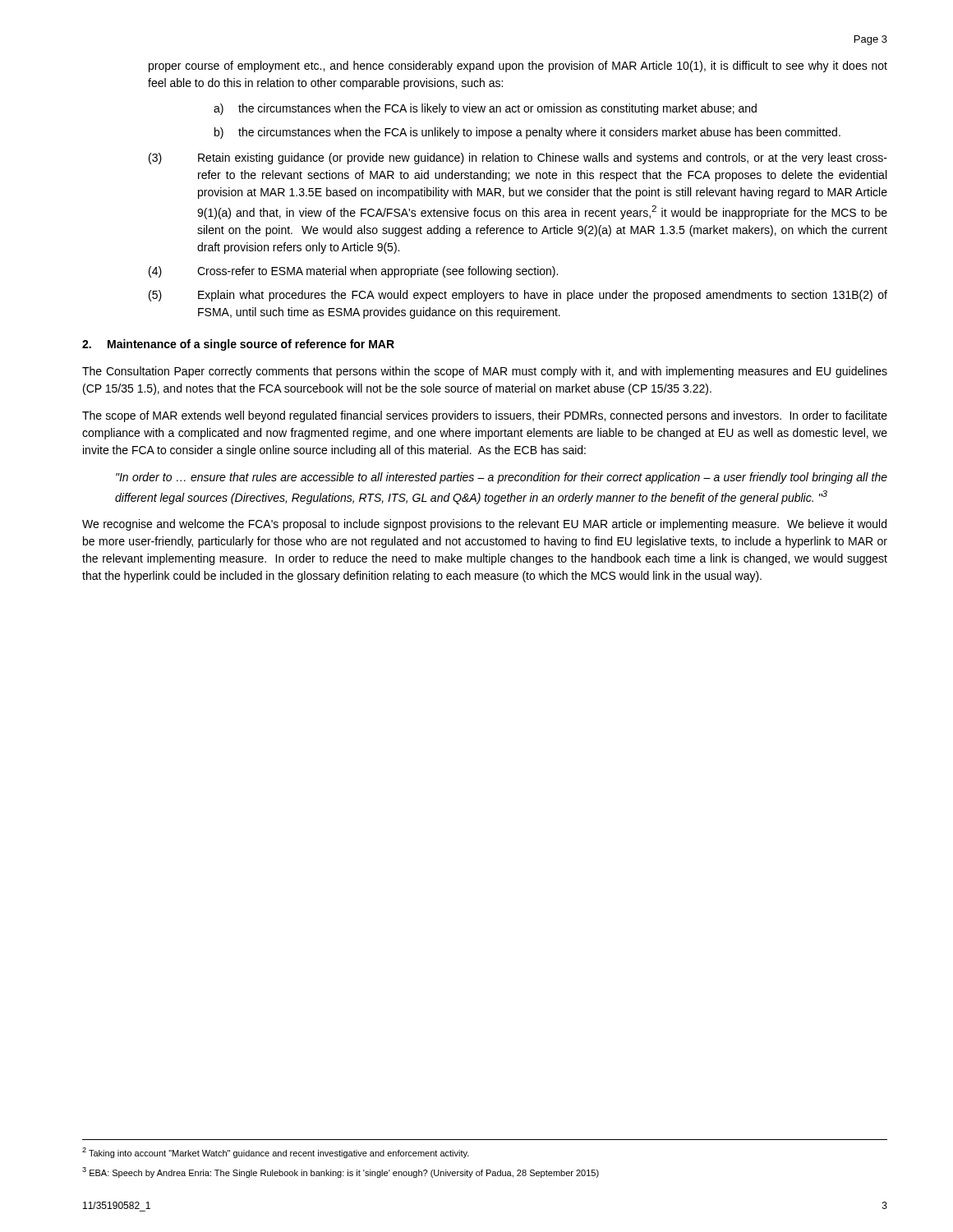Point to the block beginning "a) the circumstances"

click(550, 109)
